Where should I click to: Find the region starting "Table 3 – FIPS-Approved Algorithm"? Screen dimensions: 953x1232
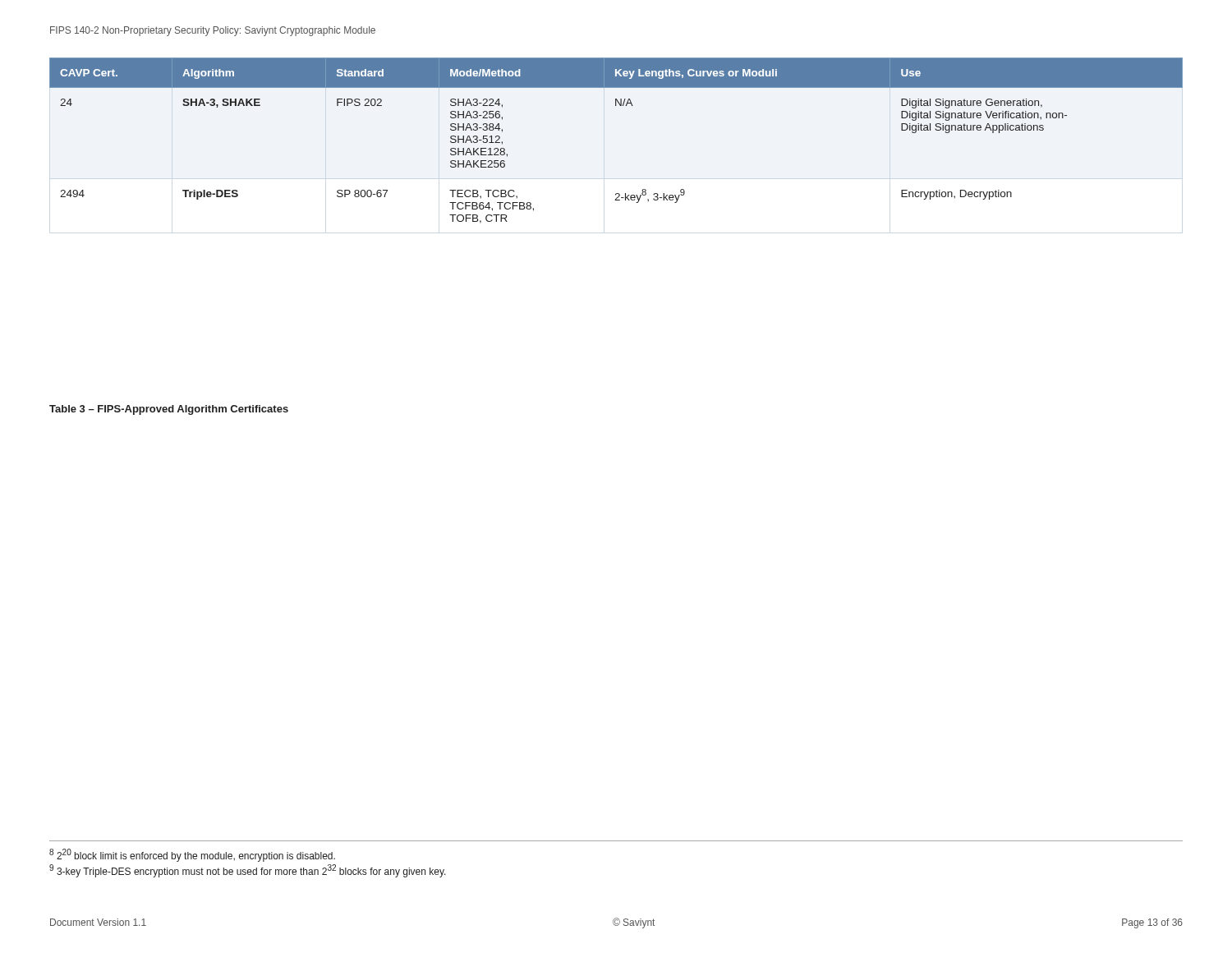click(169, 409)
